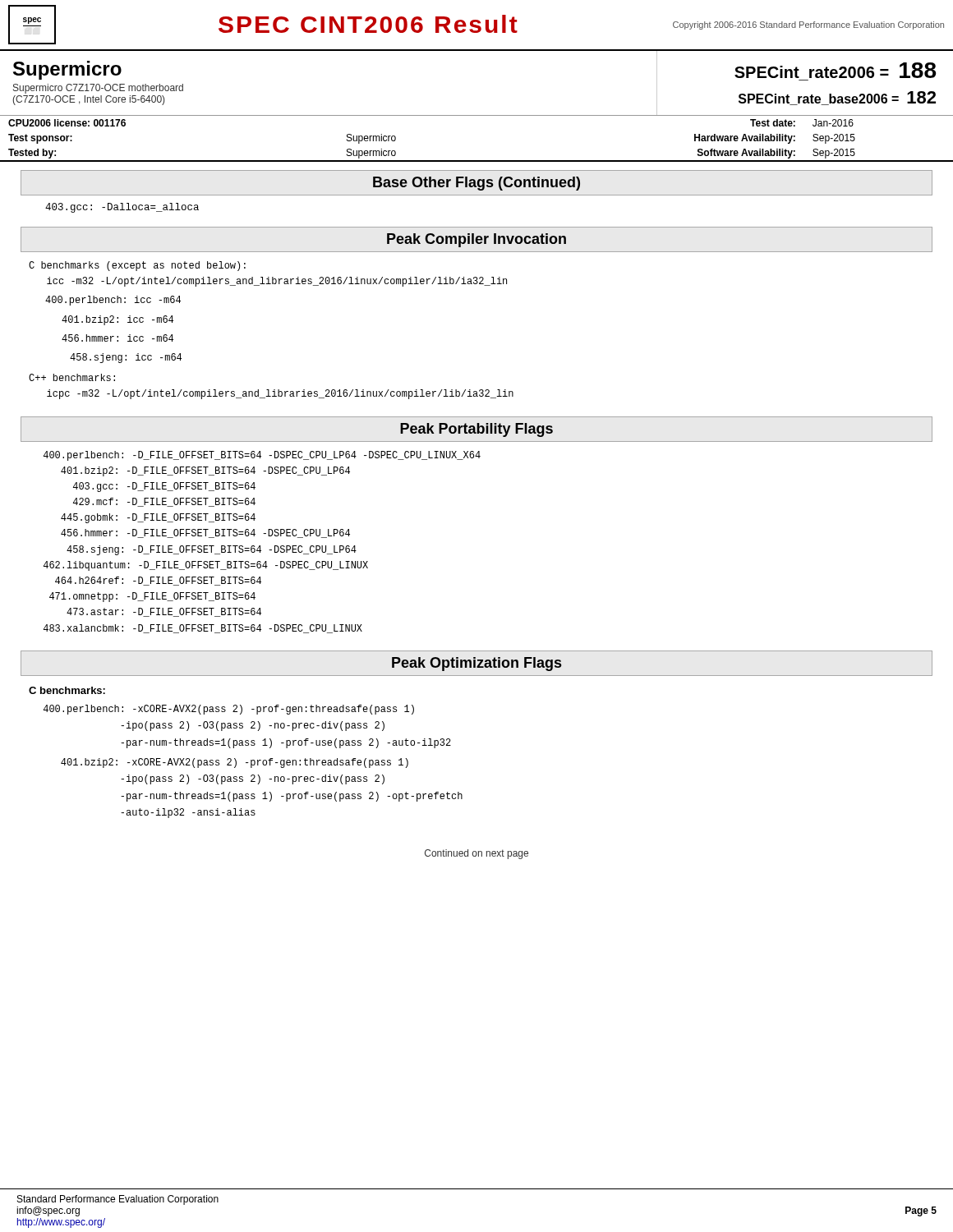
Task: Locate the text "hmmer: icc -m64"
Action: click(118, 339)
